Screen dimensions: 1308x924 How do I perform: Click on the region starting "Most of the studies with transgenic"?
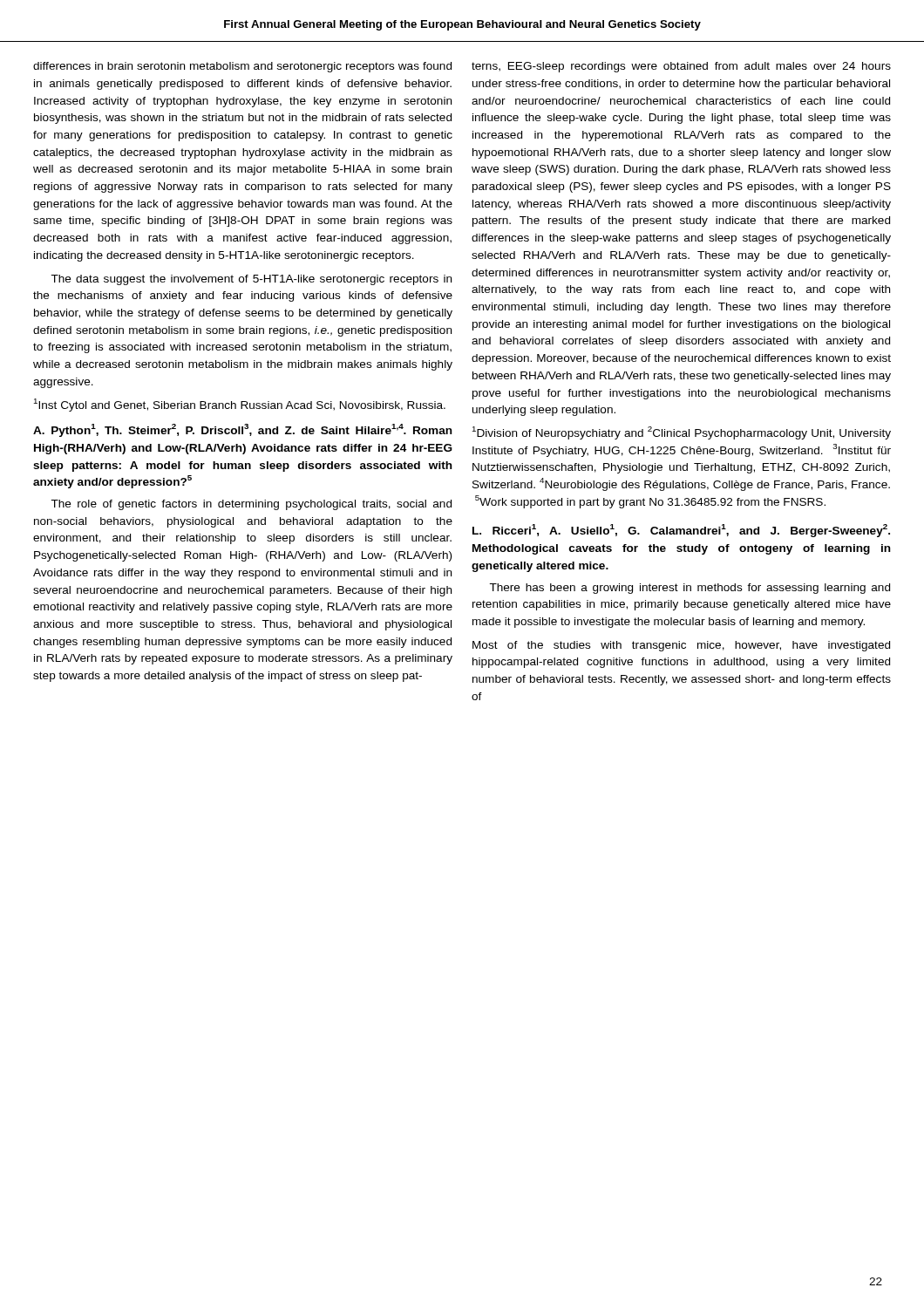click(x=681, y=670)
